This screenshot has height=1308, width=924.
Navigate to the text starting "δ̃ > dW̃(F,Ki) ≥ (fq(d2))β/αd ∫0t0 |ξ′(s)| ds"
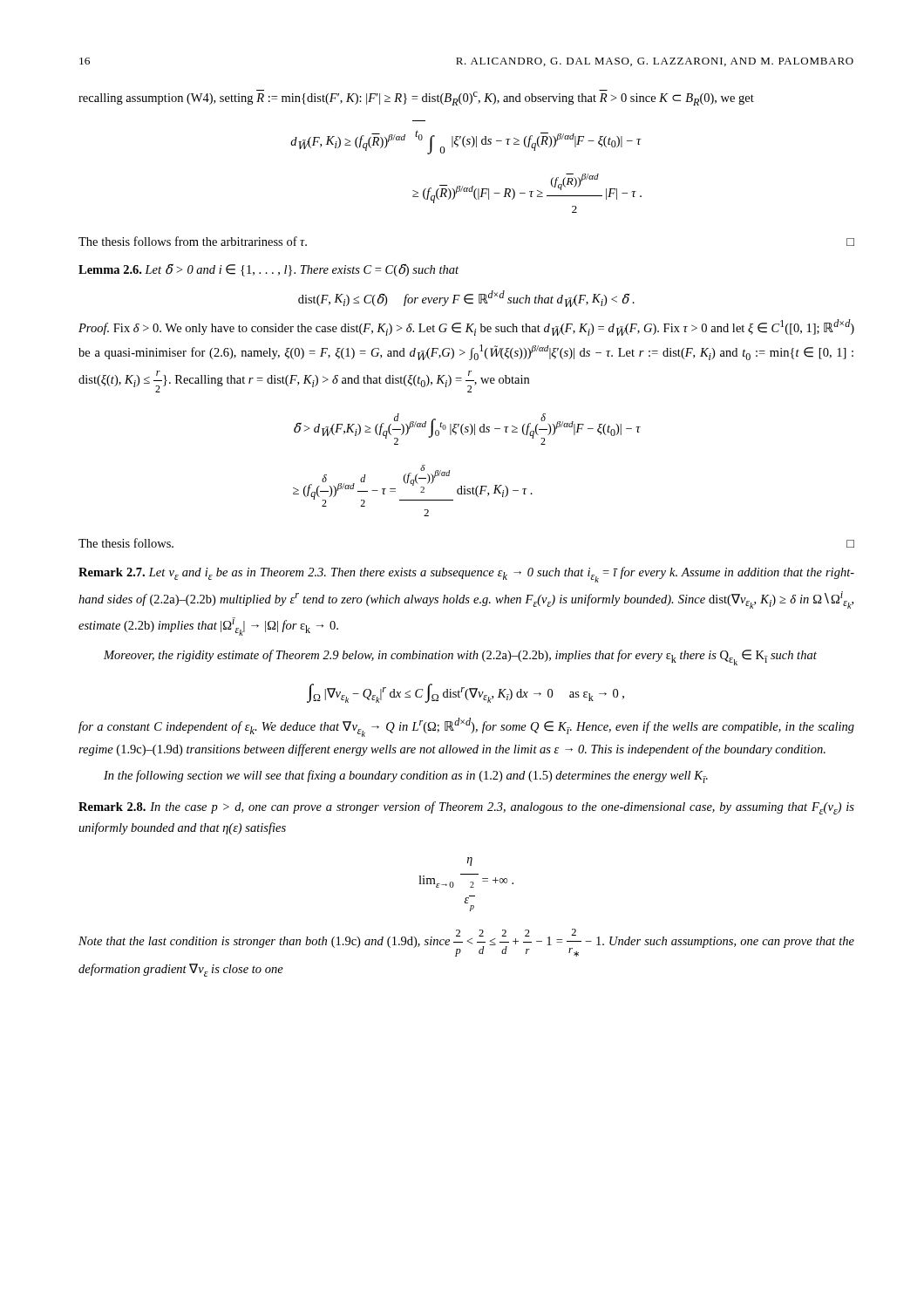pyautogui.click(x=466, y=466)
